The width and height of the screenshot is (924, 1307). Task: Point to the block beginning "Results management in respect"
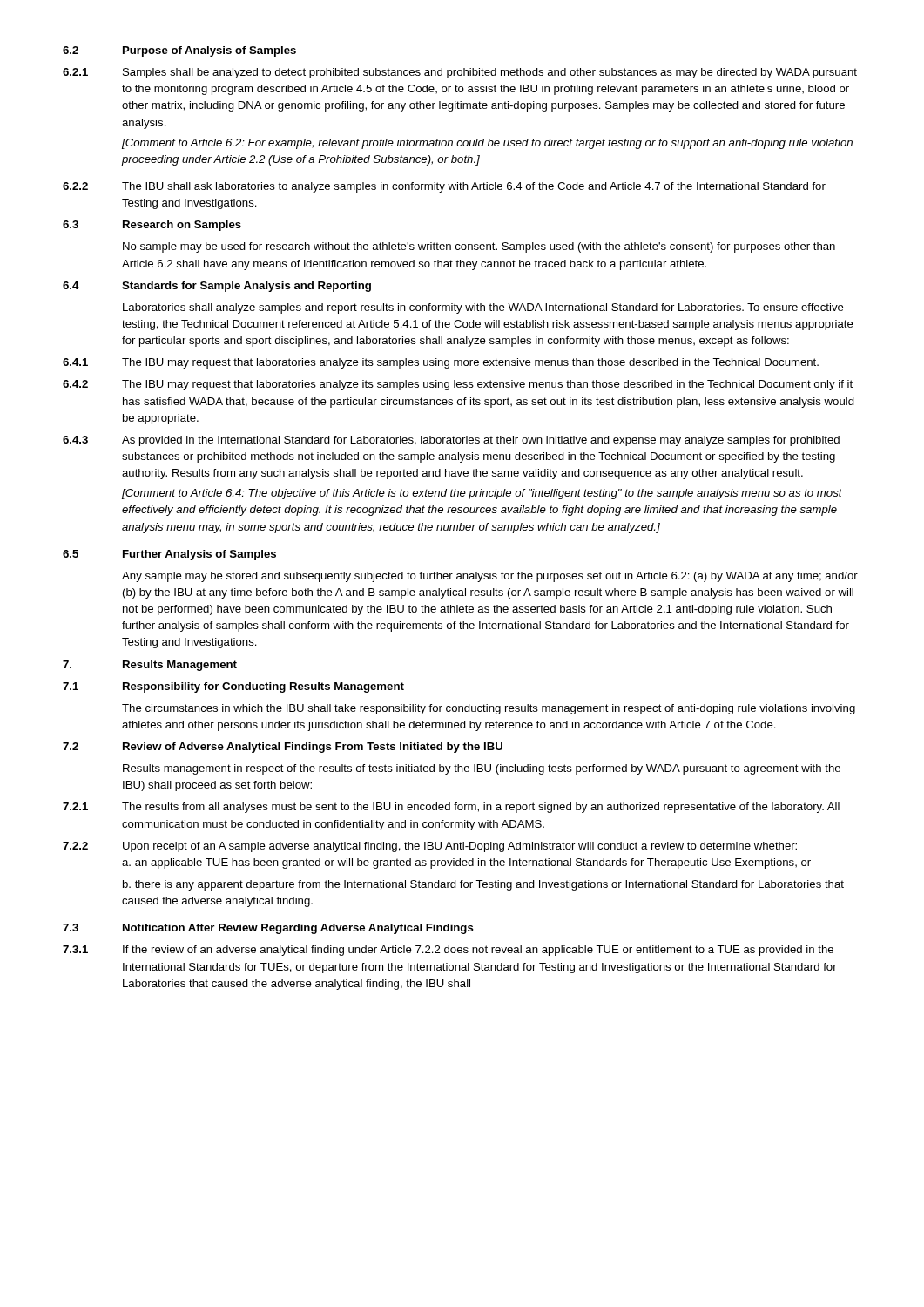pos(462,777)
